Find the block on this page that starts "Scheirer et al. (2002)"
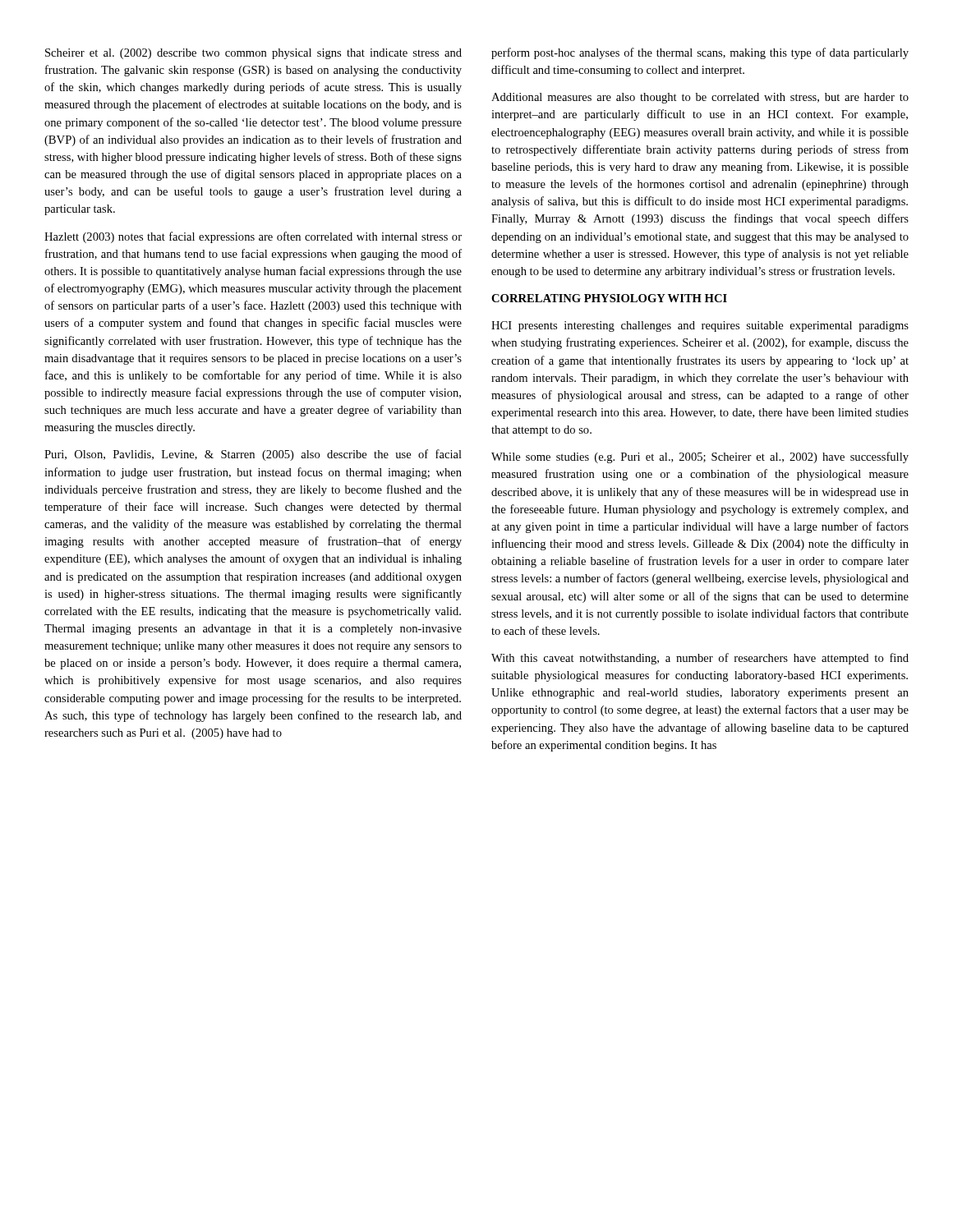 click(x=253, y=131)
